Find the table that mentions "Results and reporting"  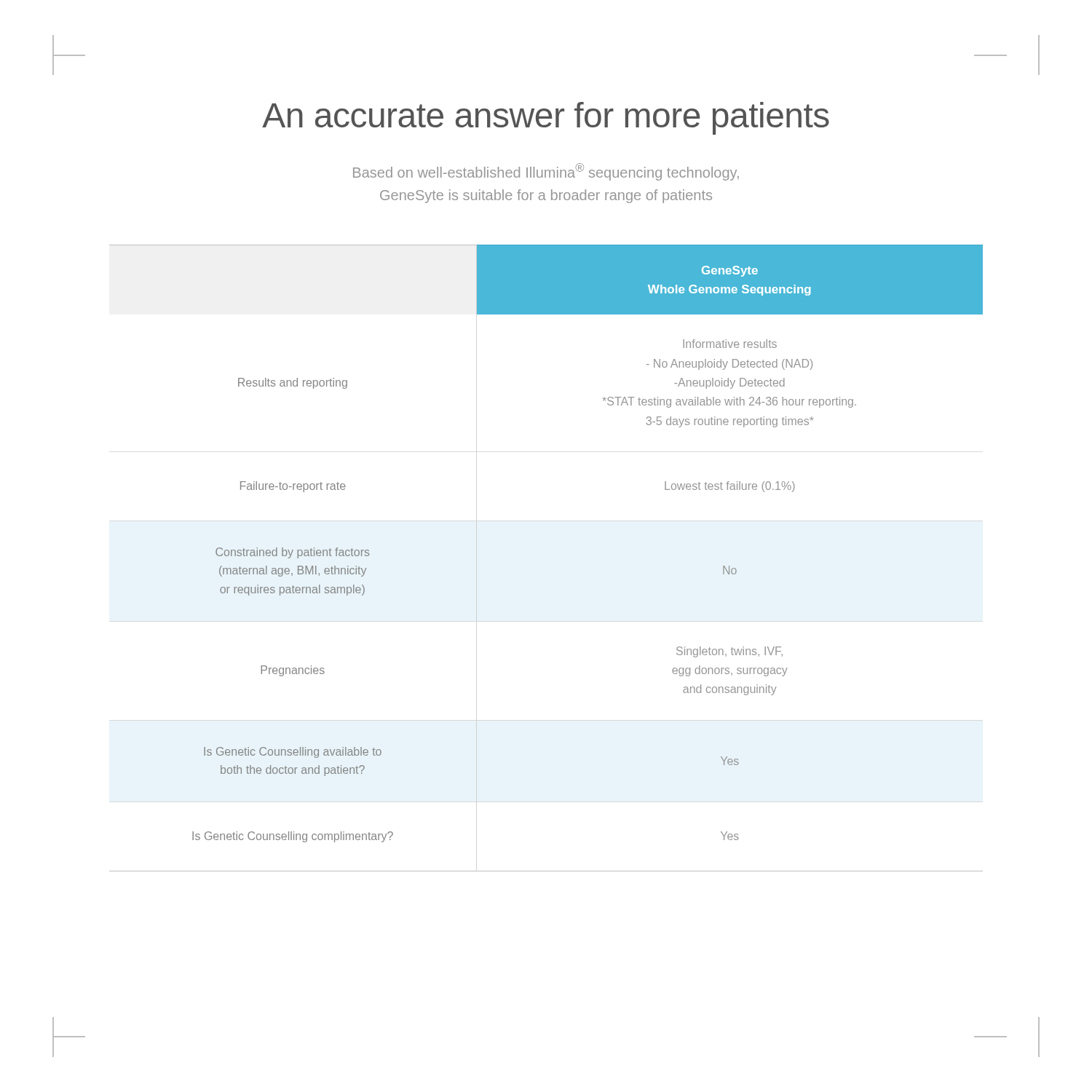[546, 558]
